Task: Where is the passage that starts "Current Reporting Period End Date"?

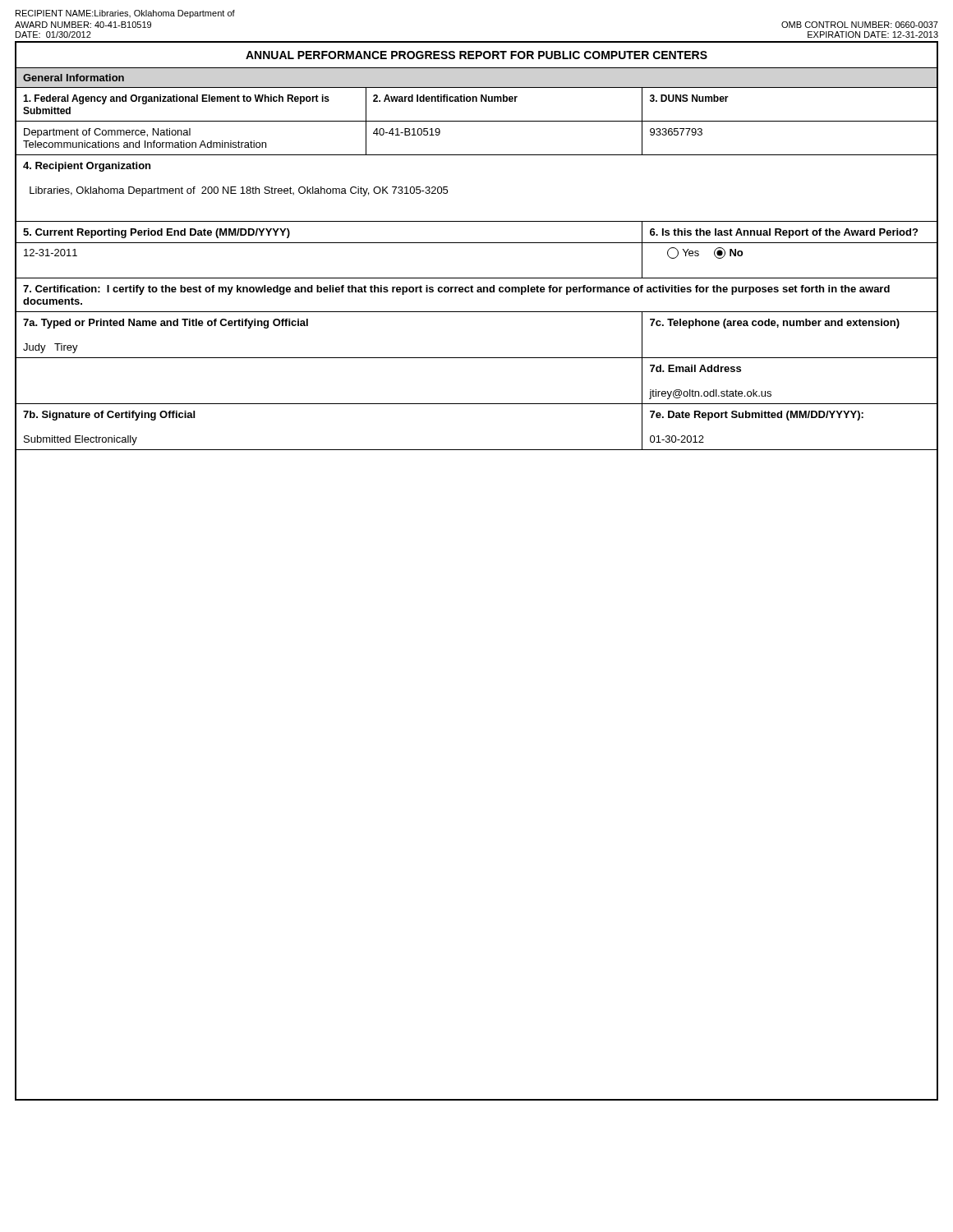Action: point(156,232)
